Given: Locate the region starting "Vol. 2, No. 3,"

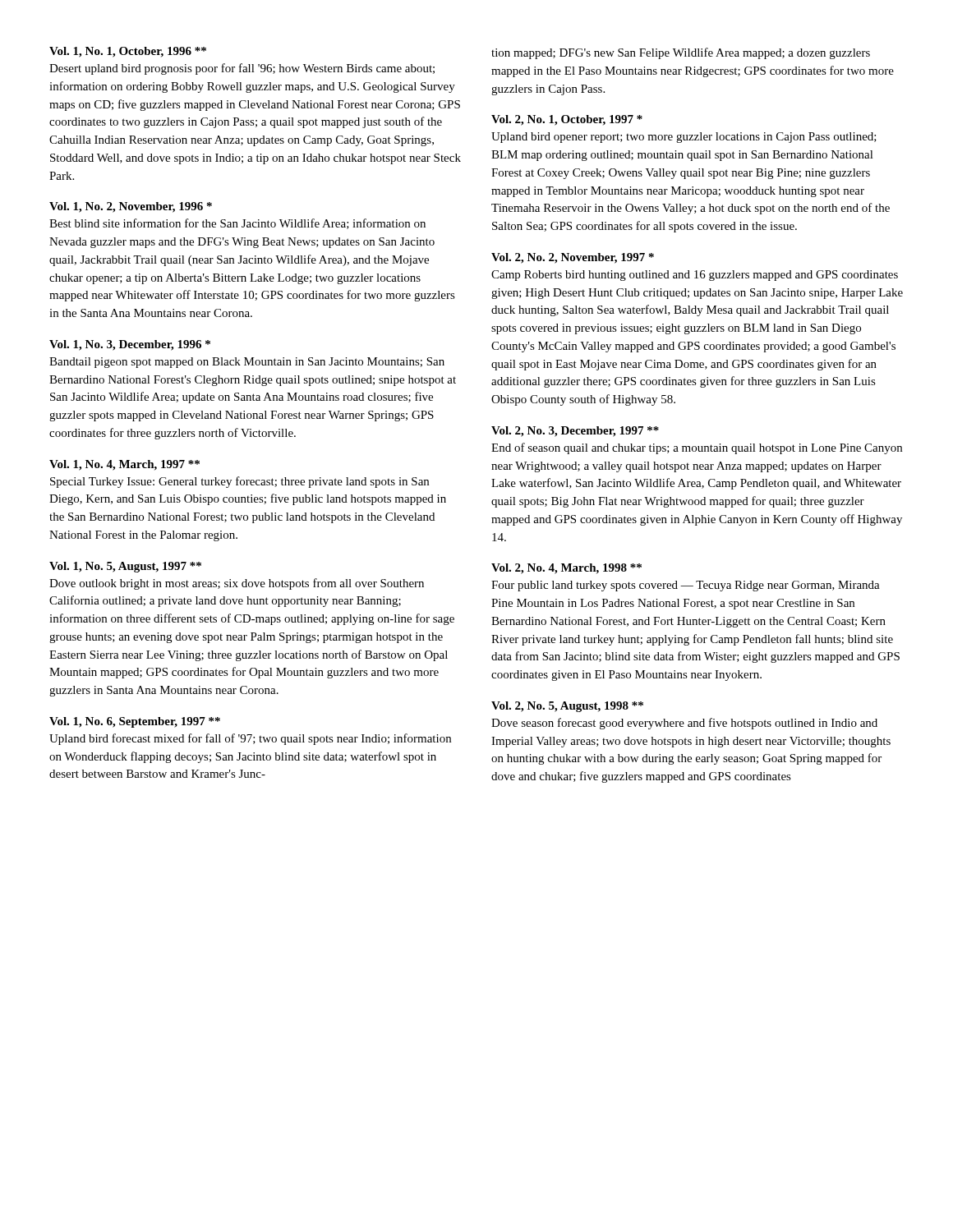Looking at the screenshot, I should click(698, 485).
